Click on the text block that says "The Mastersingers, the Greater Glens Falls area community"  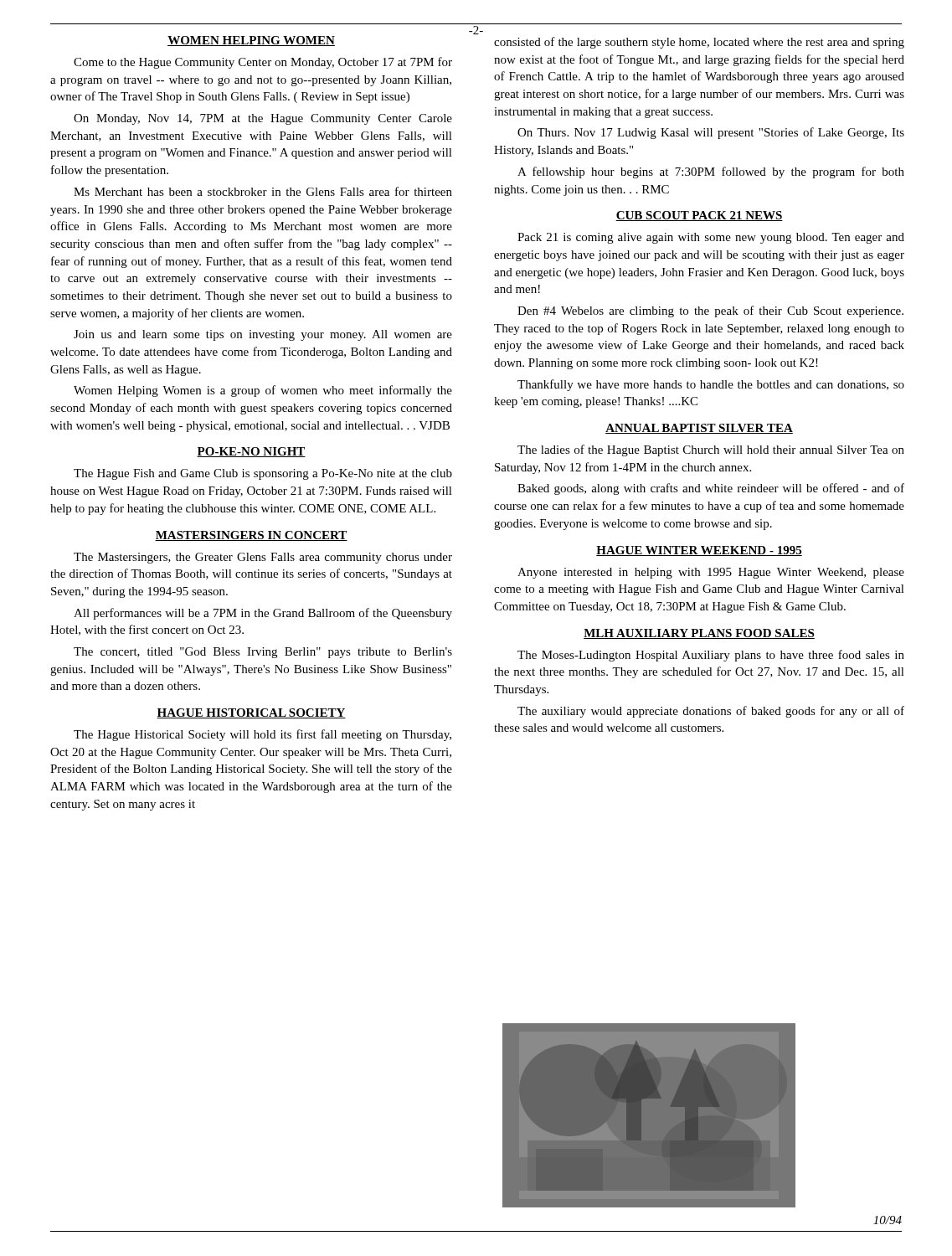251,621
